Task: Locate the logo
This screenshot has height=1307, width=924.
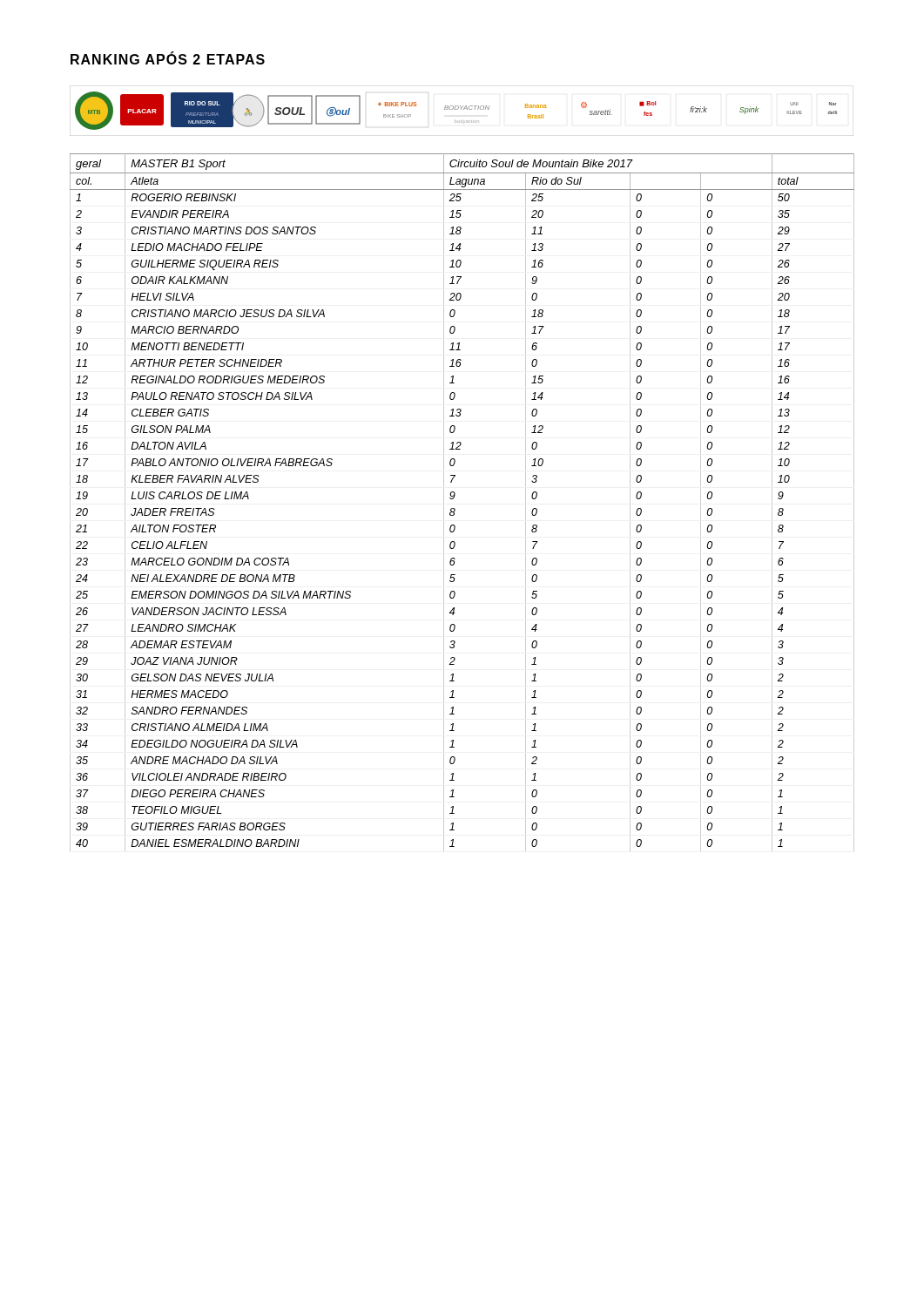Action: 462,112
